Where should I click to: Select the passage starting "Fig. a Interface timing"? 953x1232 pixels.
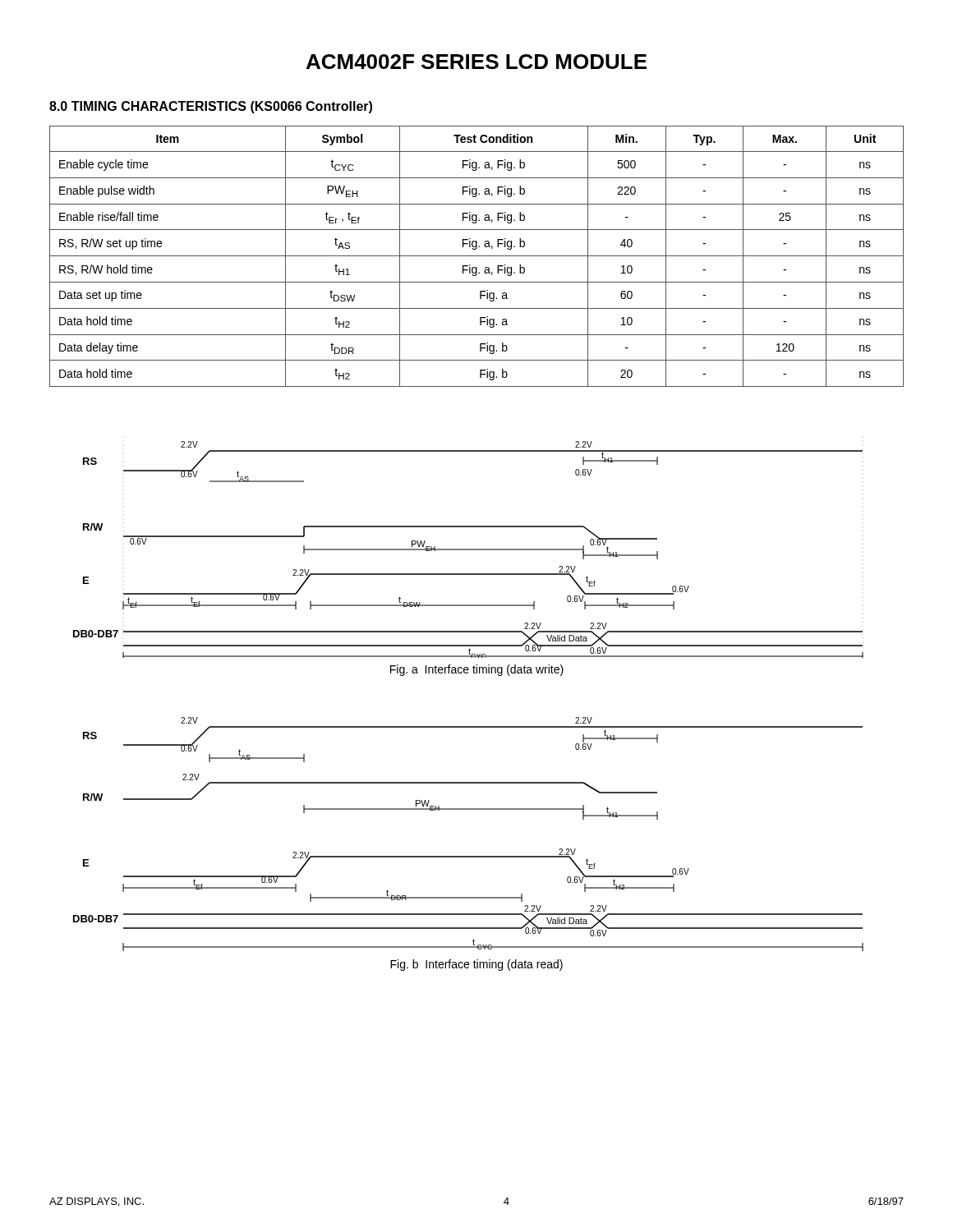476,670
